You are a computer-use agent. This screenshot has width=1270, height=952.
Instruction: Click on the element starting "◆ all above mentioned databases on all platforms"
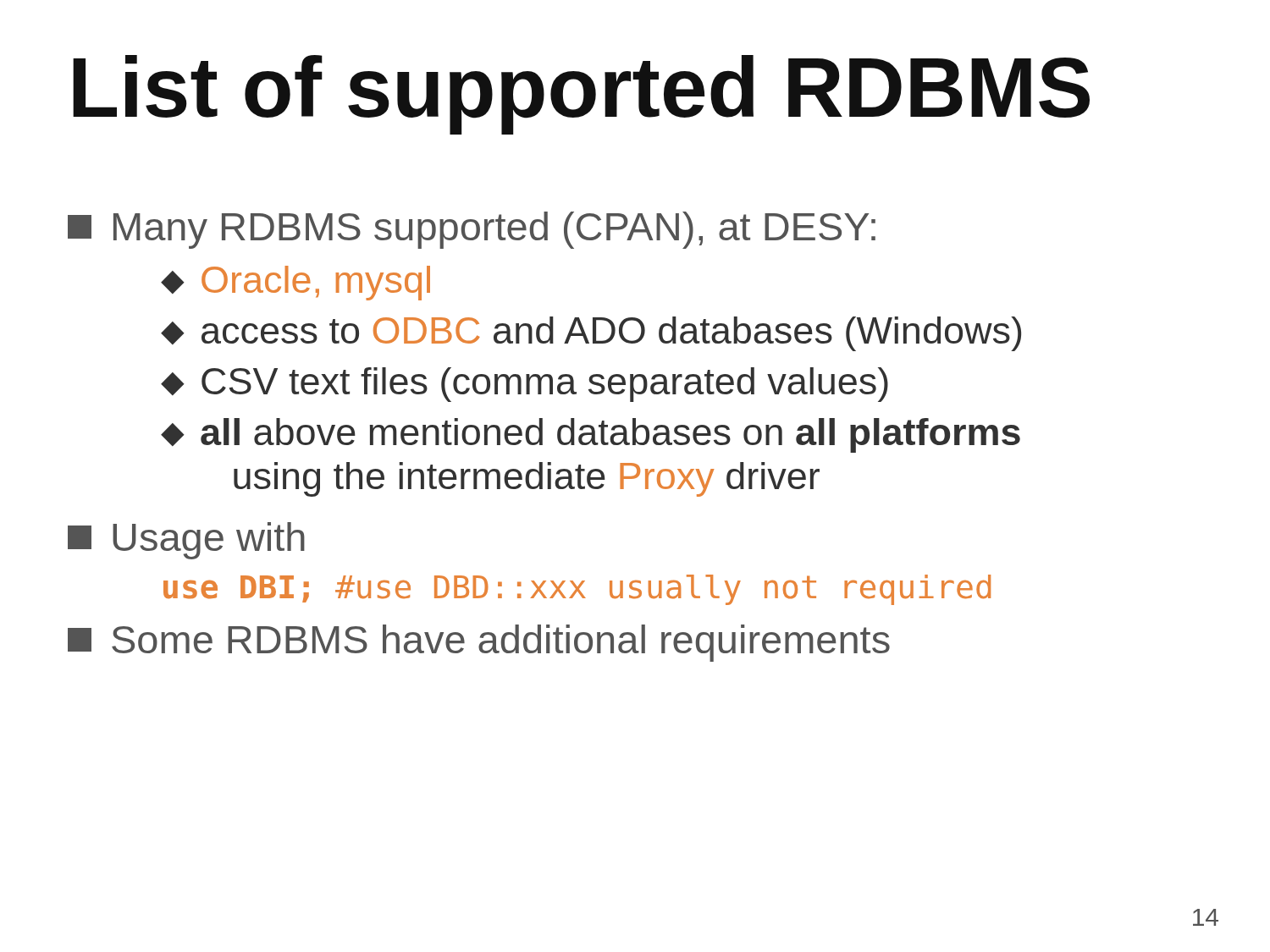pyautogui.click(x=682, y=454)
